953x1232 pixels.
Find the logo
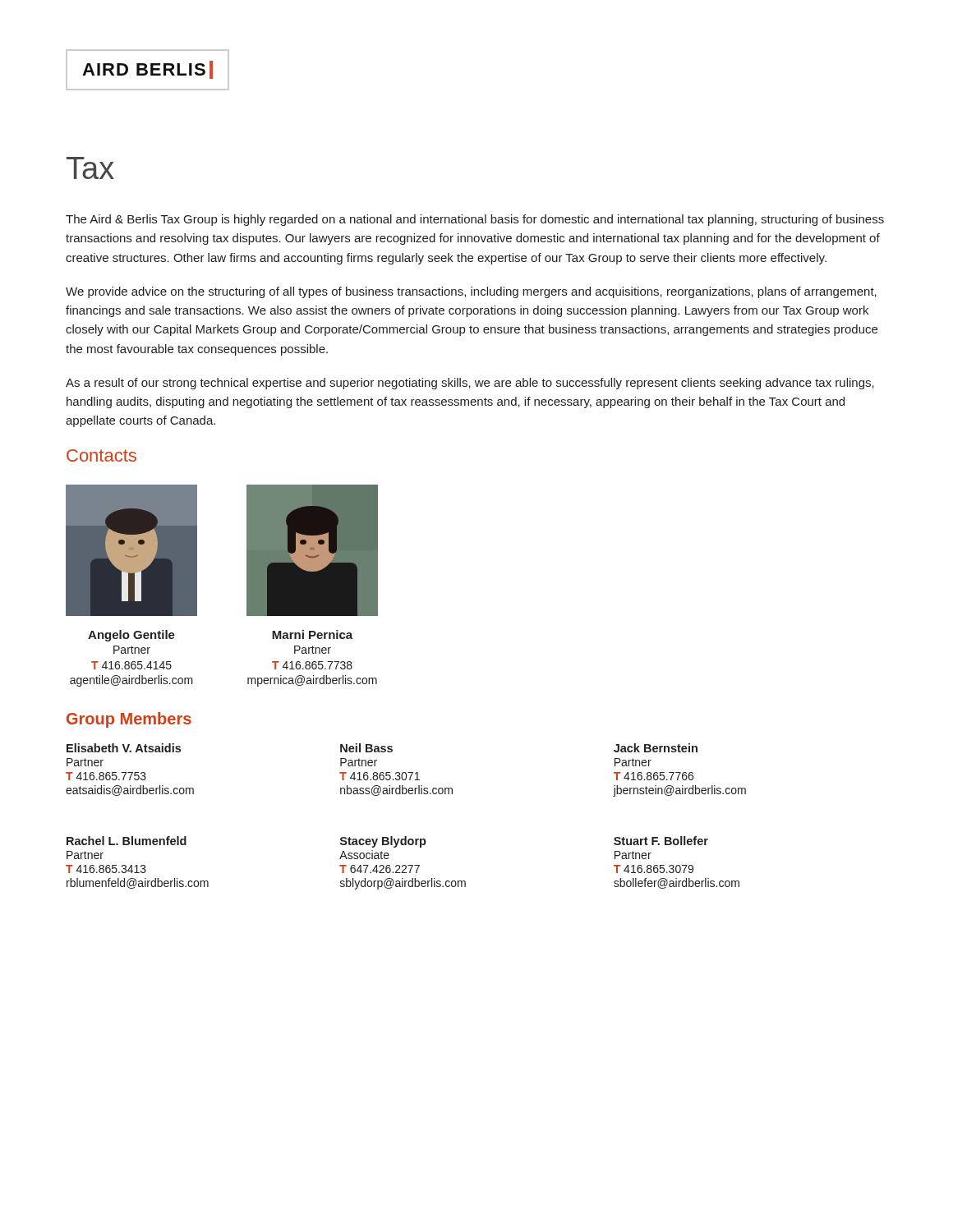point(476,85)
